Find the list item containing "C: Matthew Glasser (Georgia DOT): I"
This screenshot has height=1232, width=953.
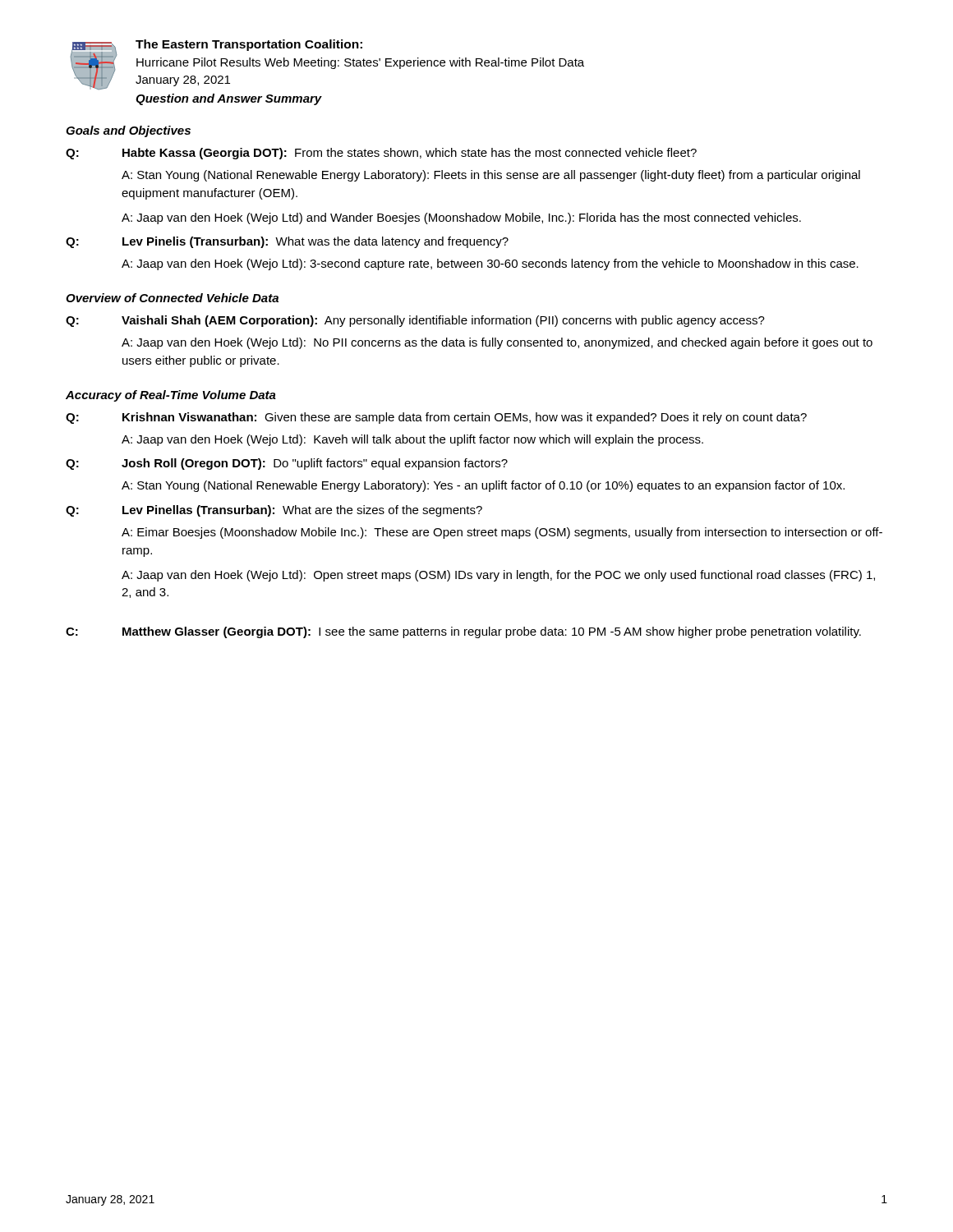(x=476, y=631)
